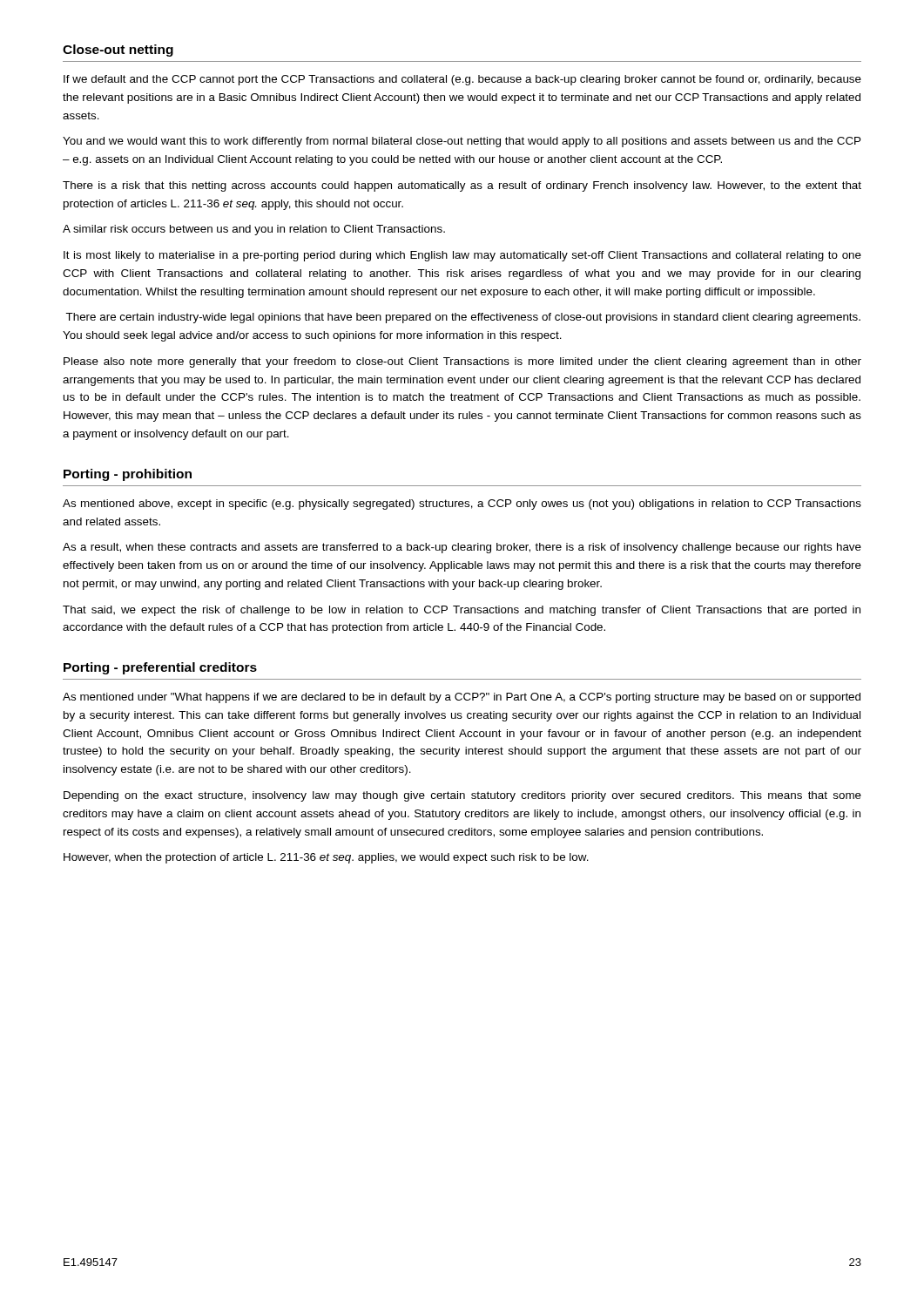Click on the element starting "Porting - preferential"
Image resolution: width=924 pixels, height=1307 pixels.
tap(160, 667)
